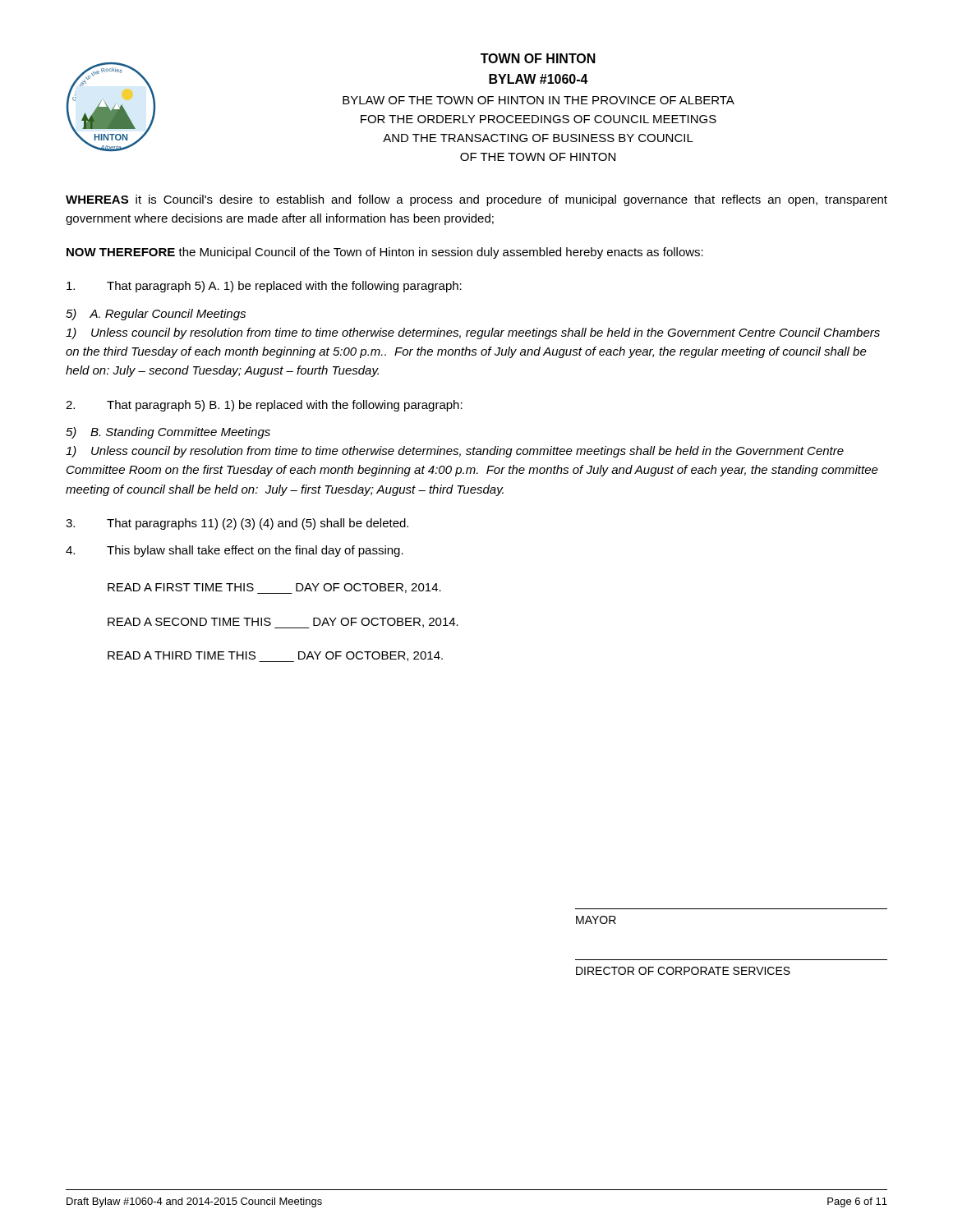Find the list item that reads "5) A. Regular Council Meetings 1)"
This screenshot has width=953, height=1232.
click(x=476, y=342)
